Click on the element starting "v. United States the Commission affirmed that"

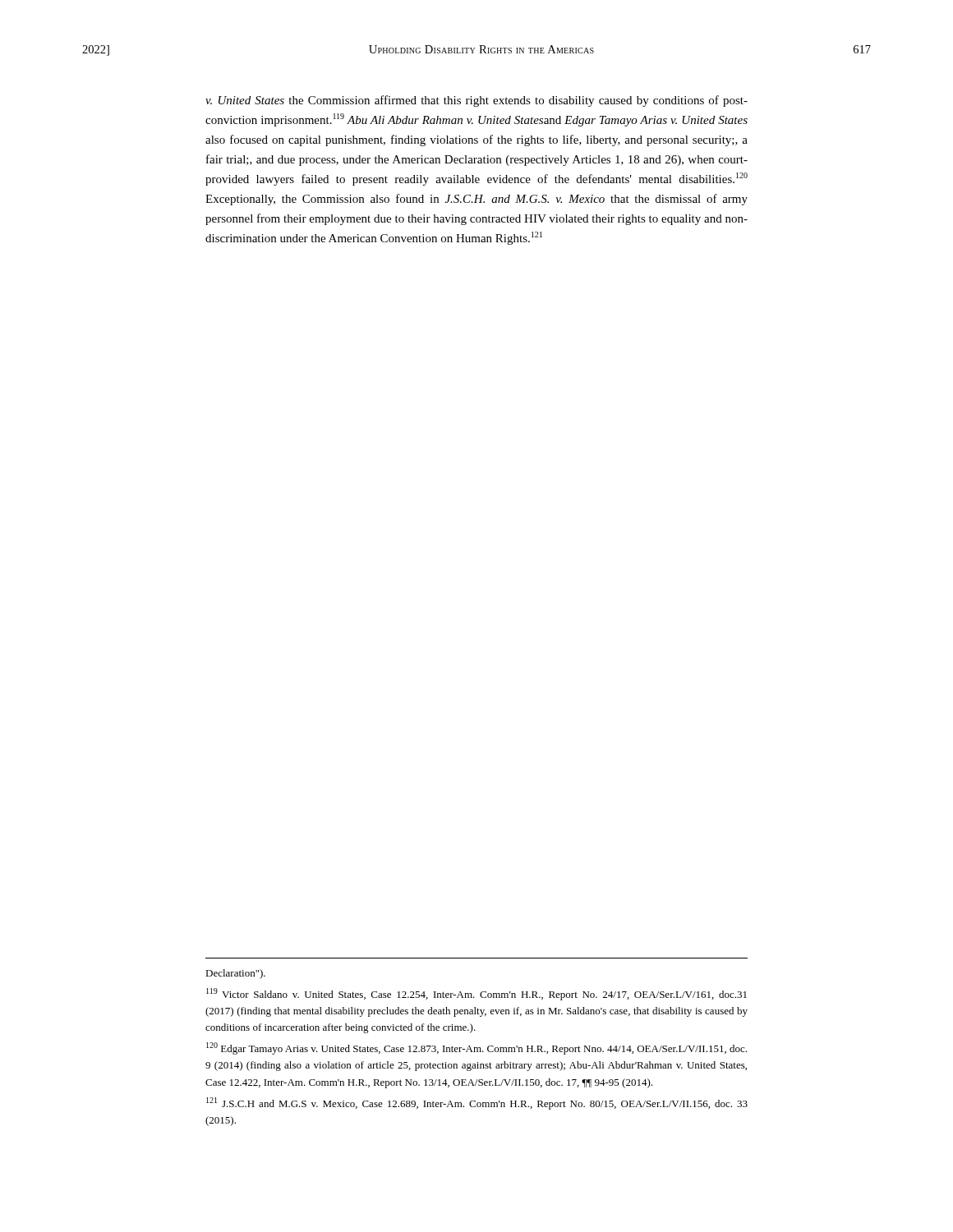(x=476, y=169)
